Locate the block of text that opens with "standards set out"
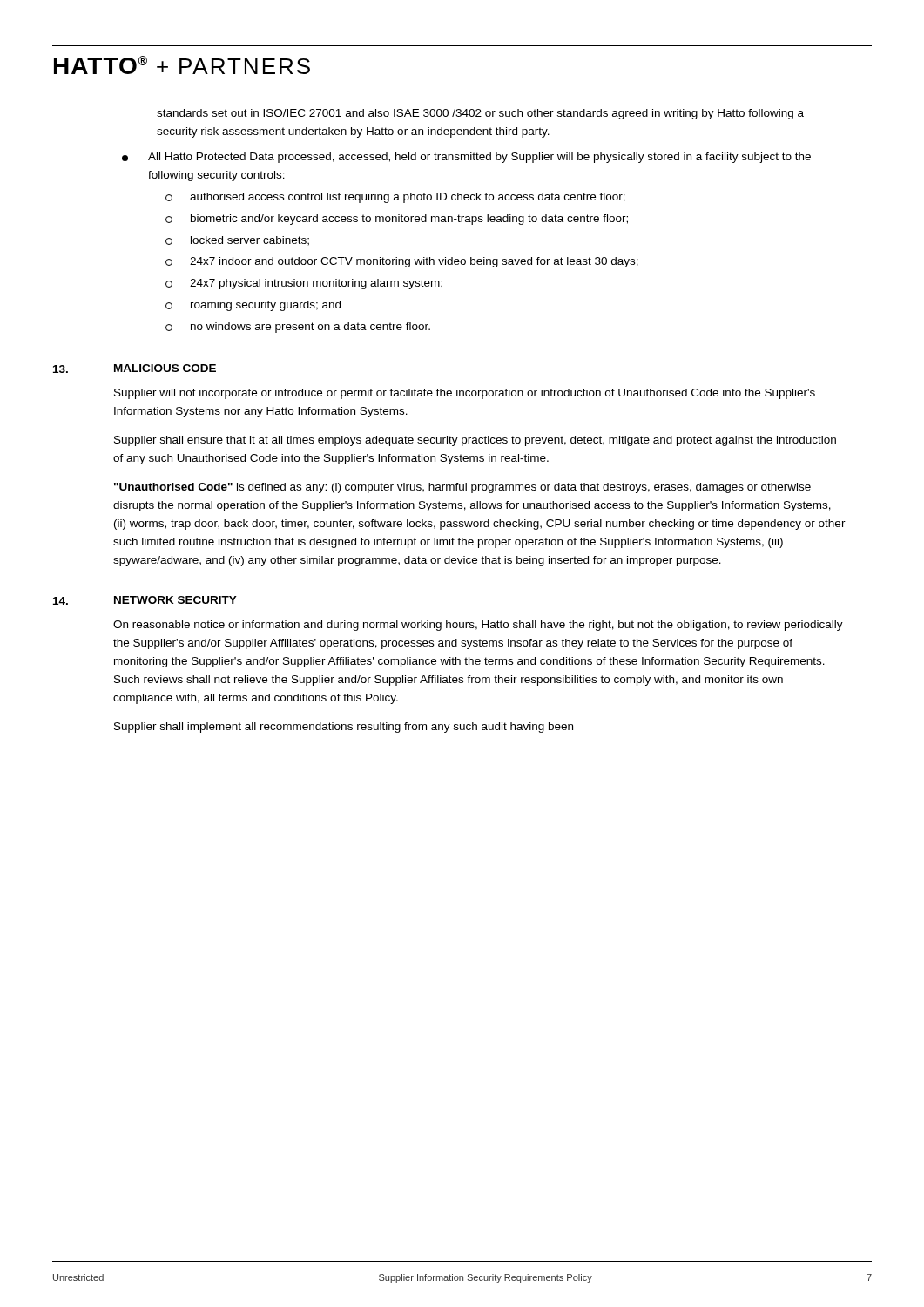The image size is (924, 1307). (480, 122)
